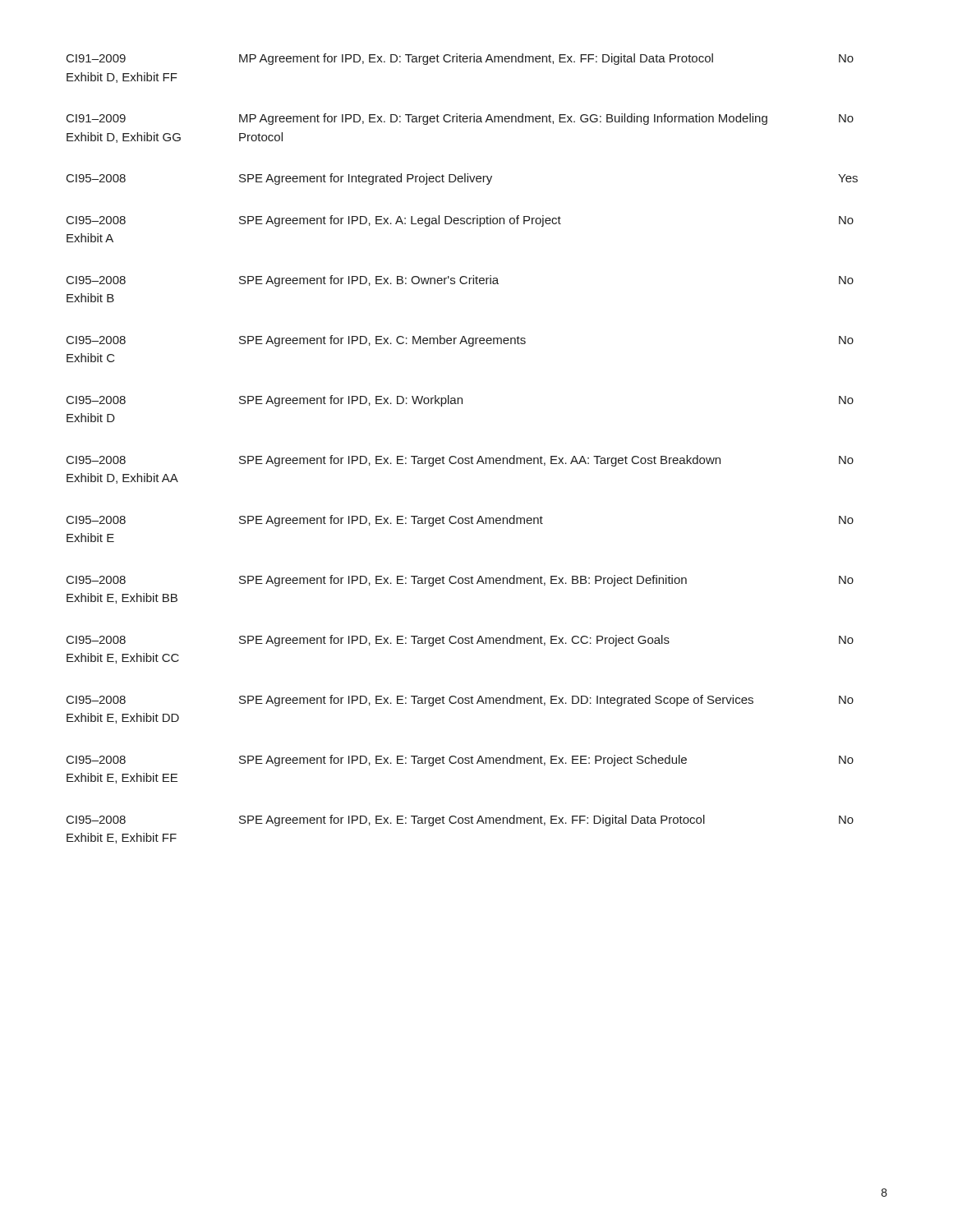
Task: Click the passage that begins "CI95–2008Exhibit B SPE Agreement for IPD,"
Action: (x=476, y=289)
